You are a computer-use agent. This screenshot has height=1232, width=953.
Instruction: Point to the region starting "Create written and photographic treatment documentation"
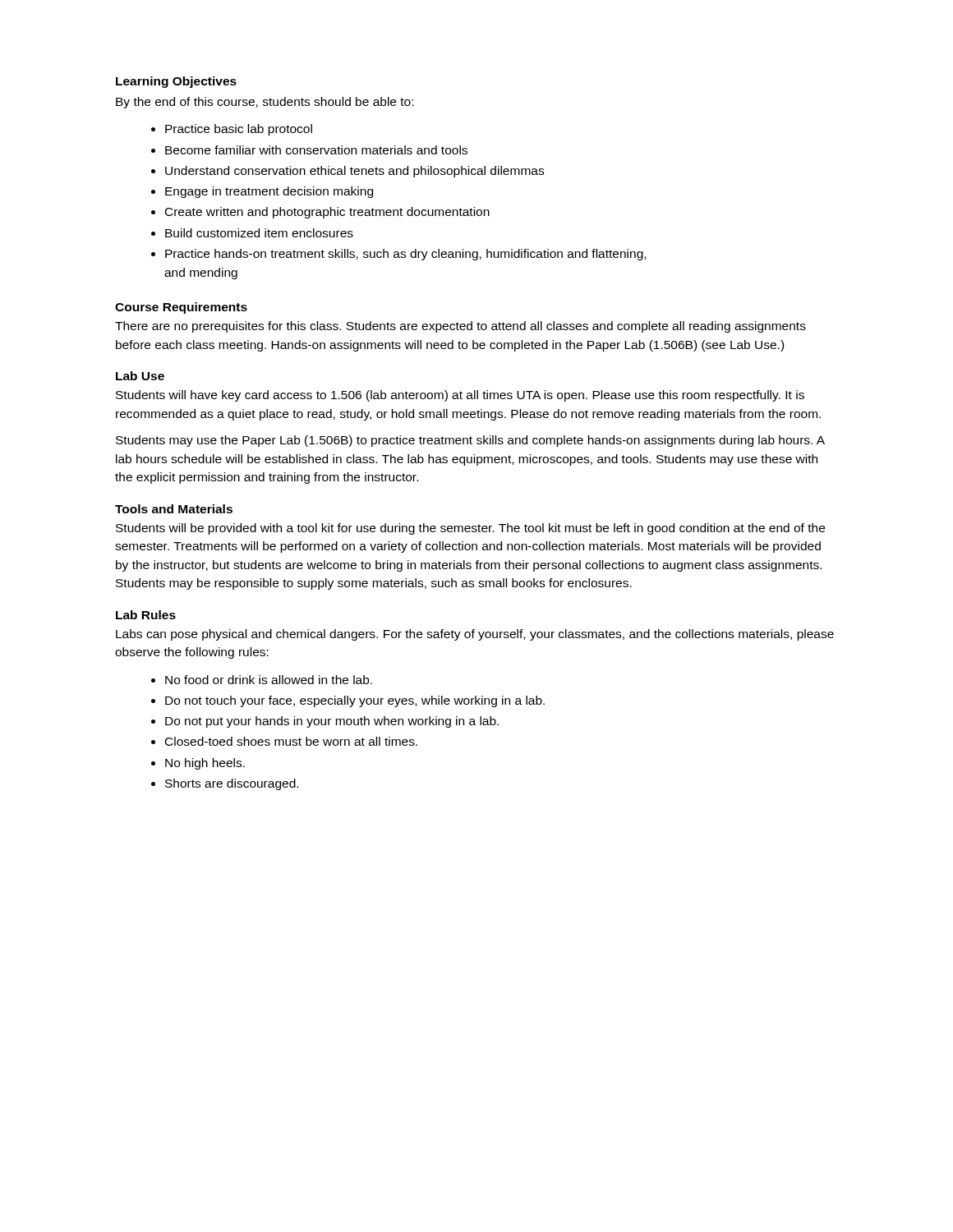tap(327, 212)
